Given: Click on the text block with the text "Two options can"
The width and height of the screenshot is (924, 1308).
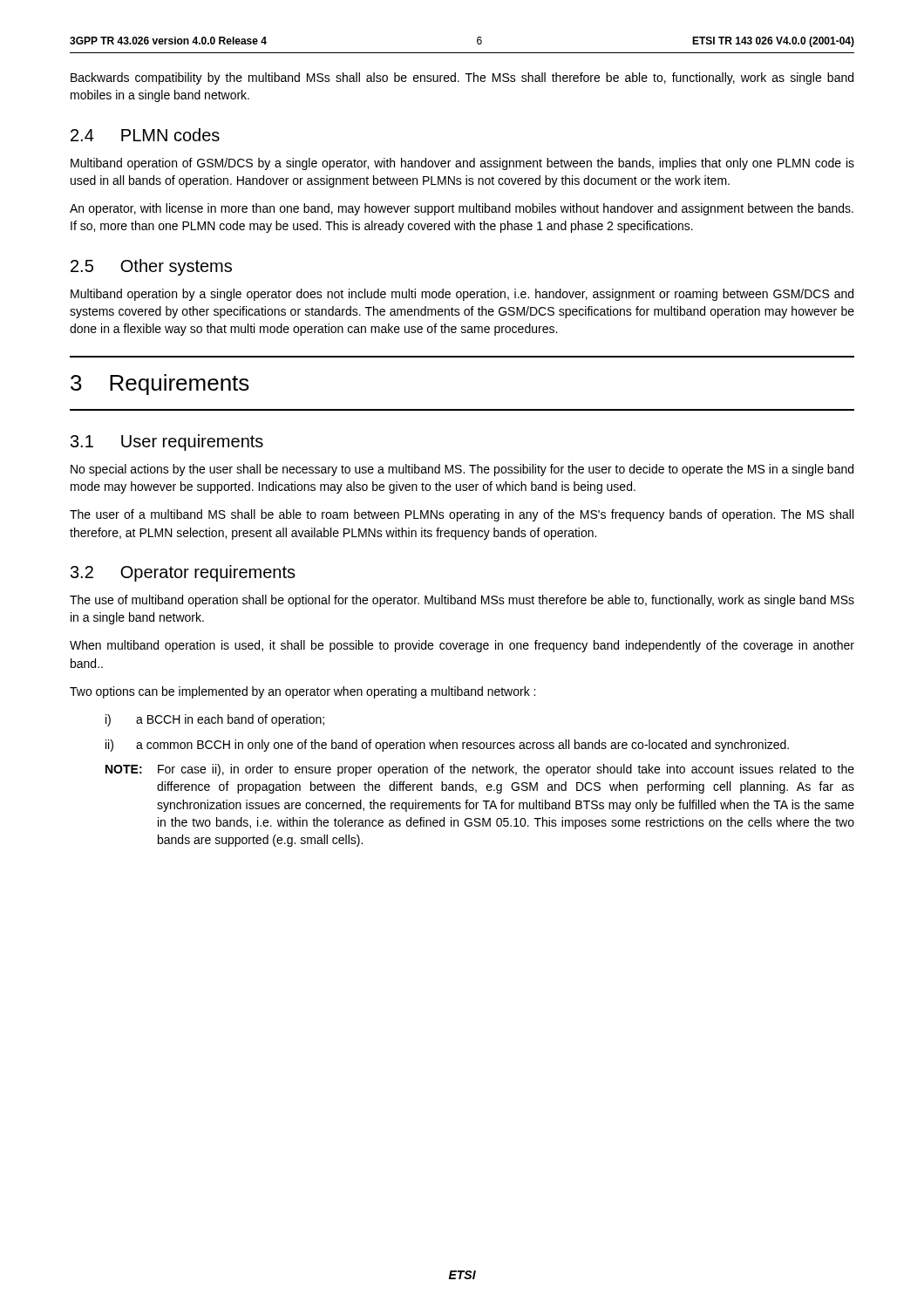Looking at the screenshot, I should [462, 692].
